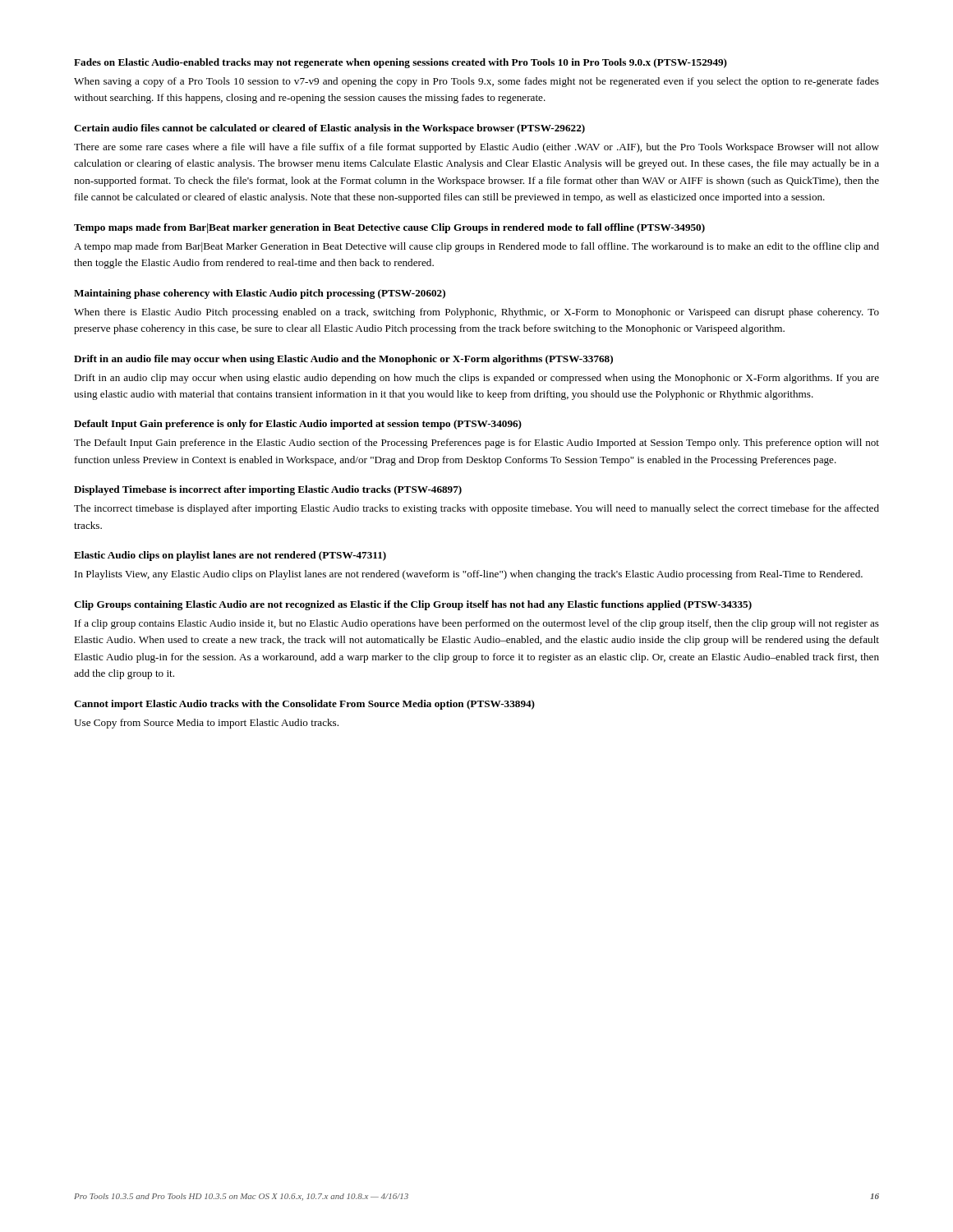Find the block starting "In Playlists View, any Elastic Audio"
This screenshot has width=953, height=1232.
click(x=468, y=574)
